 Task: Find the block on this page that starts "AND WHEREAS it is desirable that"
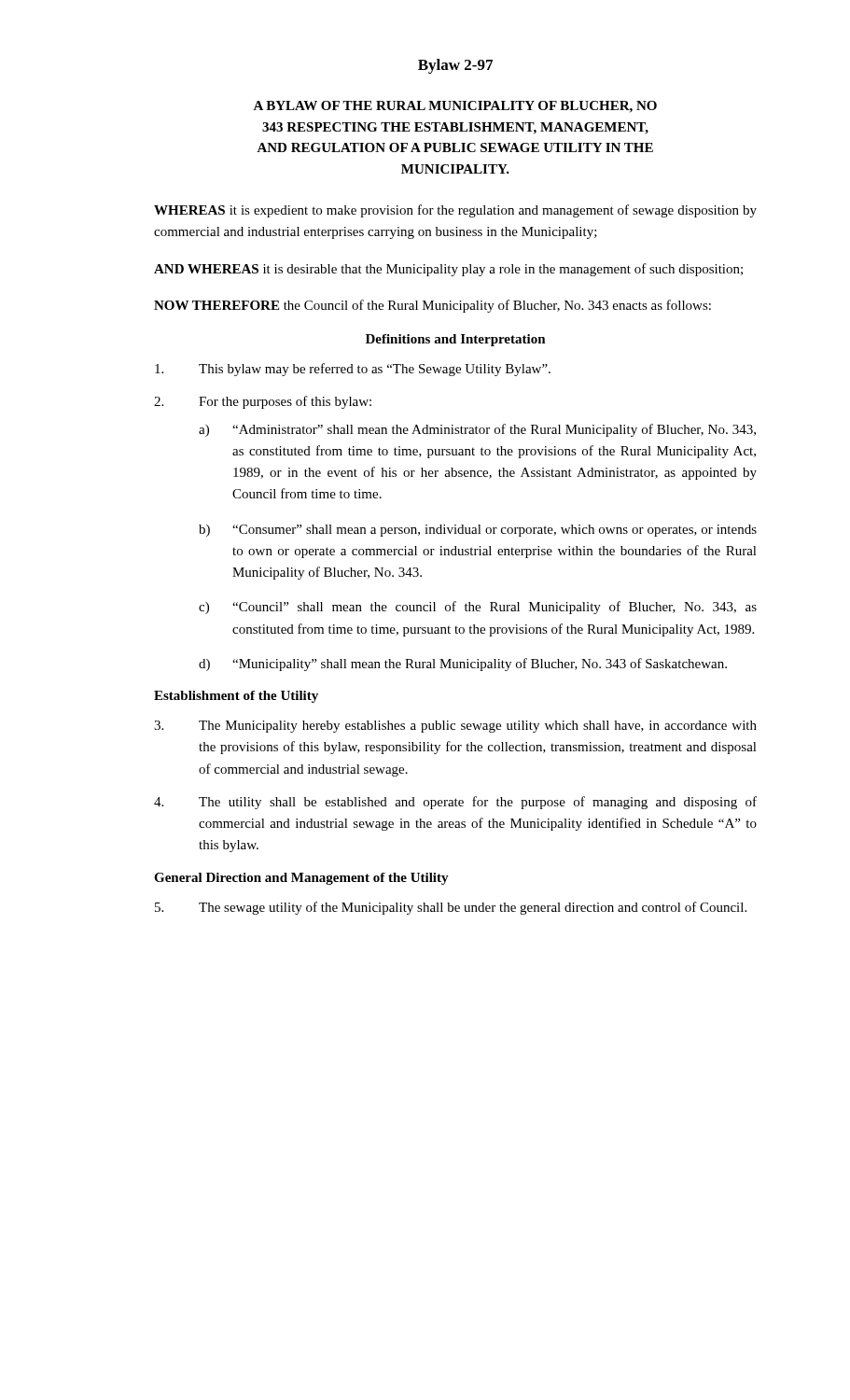click(449, 268)
